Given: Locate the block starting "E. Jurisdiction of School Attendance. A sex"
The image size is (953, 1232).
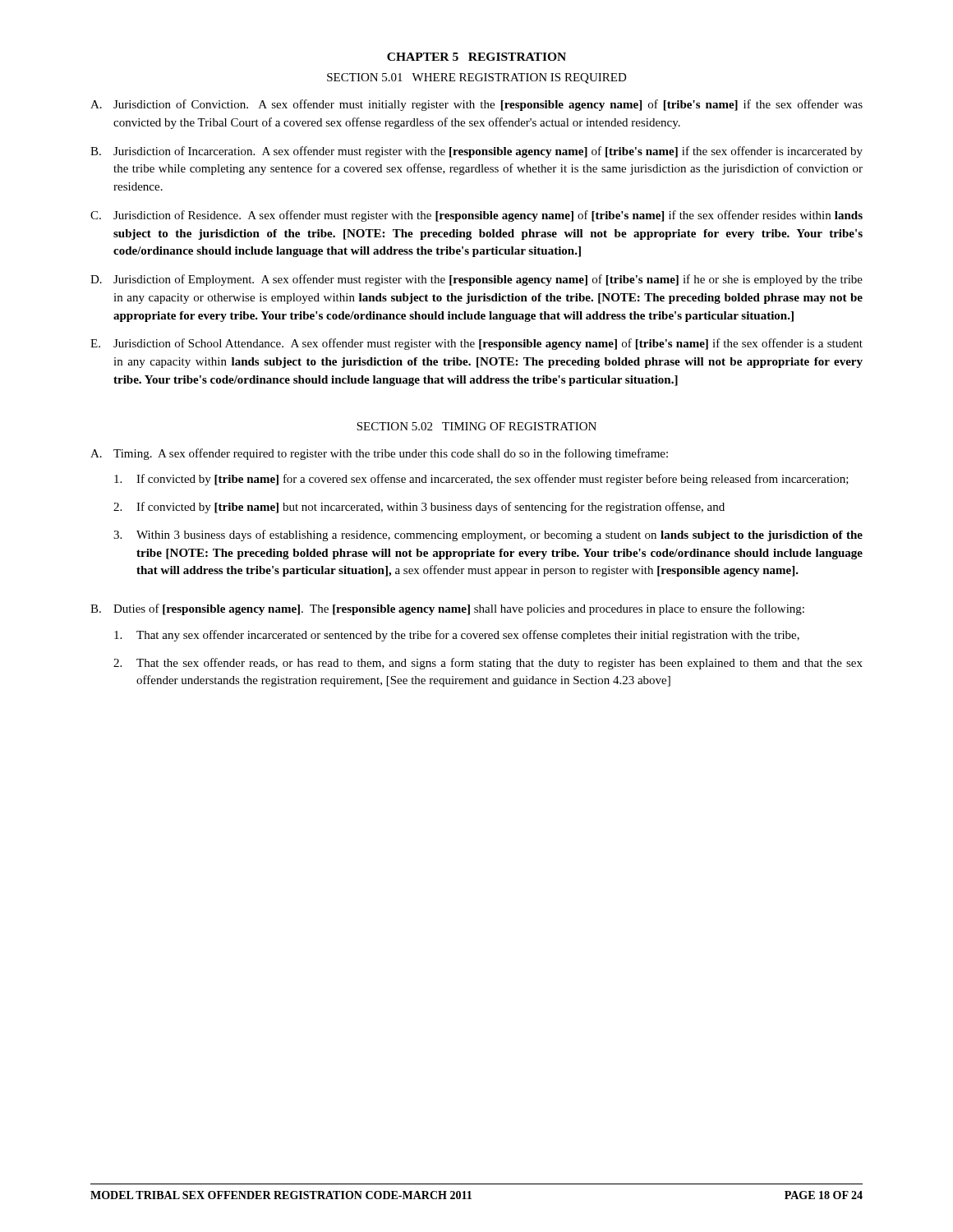Looking at the screenshot, I should [476, 362].
